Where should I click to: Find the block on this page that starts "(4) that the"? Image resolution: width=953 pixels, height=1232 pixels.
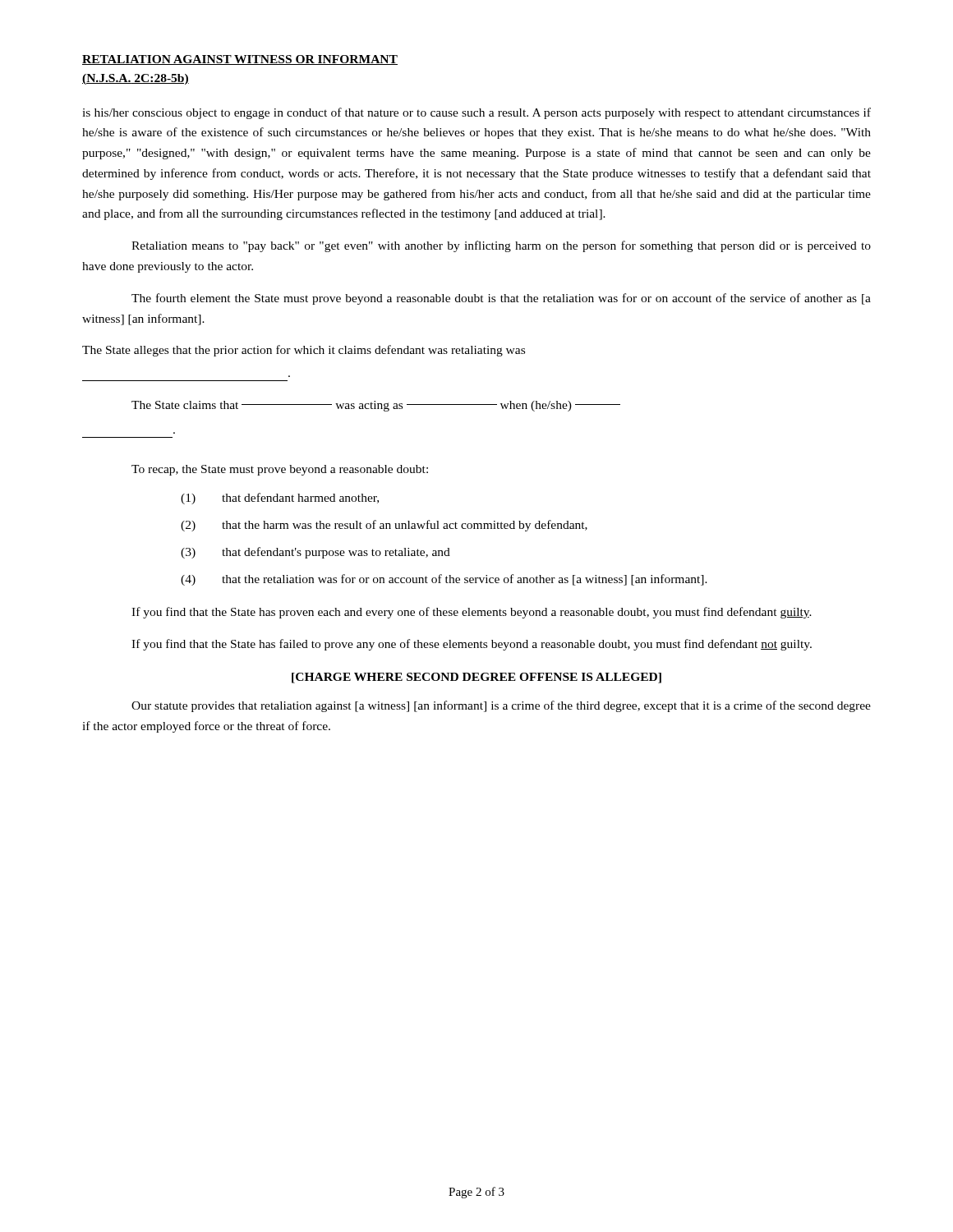(x=526, y=579)
